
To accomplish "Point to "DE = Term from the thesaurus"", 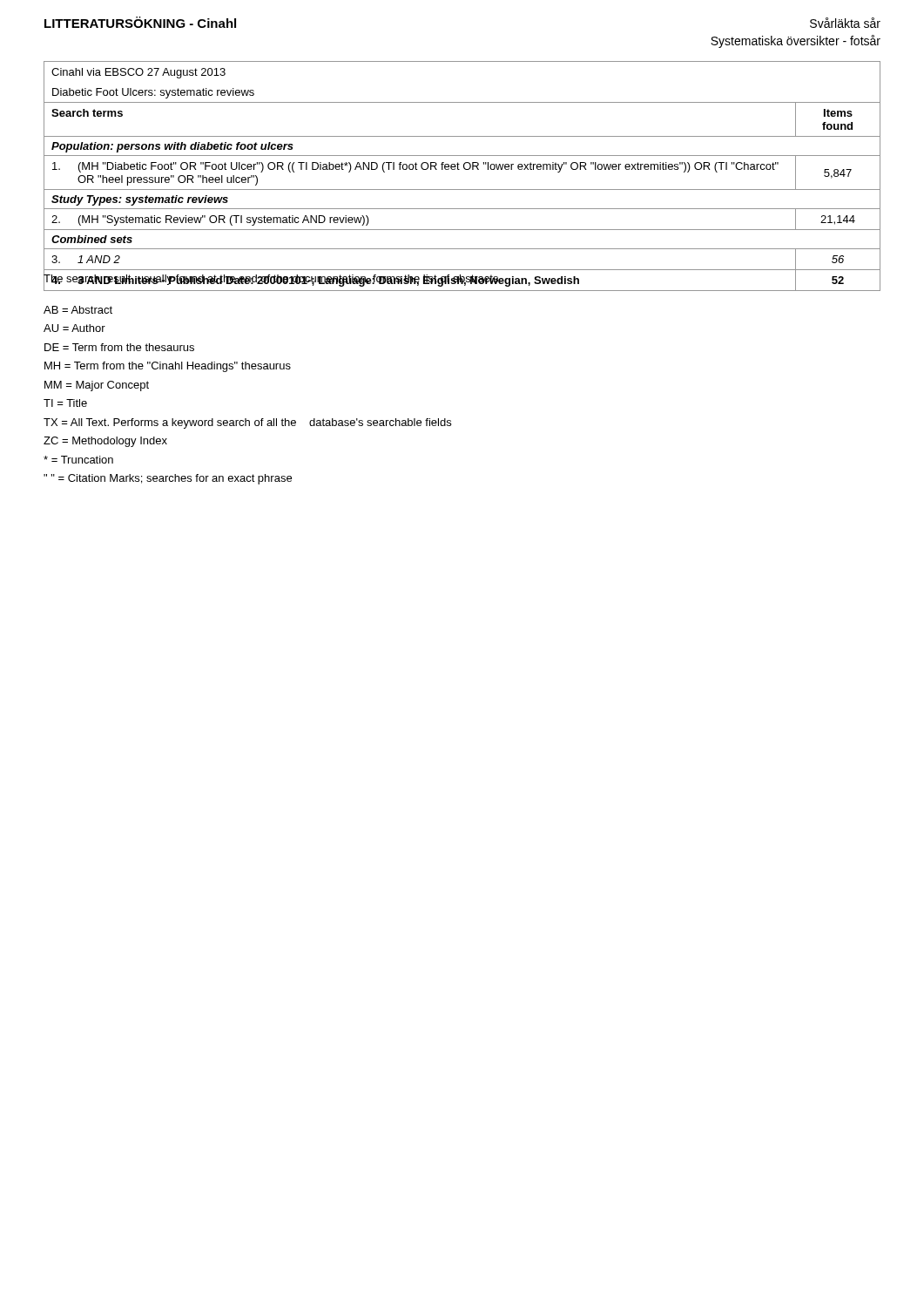I will [x=119, y=347].
